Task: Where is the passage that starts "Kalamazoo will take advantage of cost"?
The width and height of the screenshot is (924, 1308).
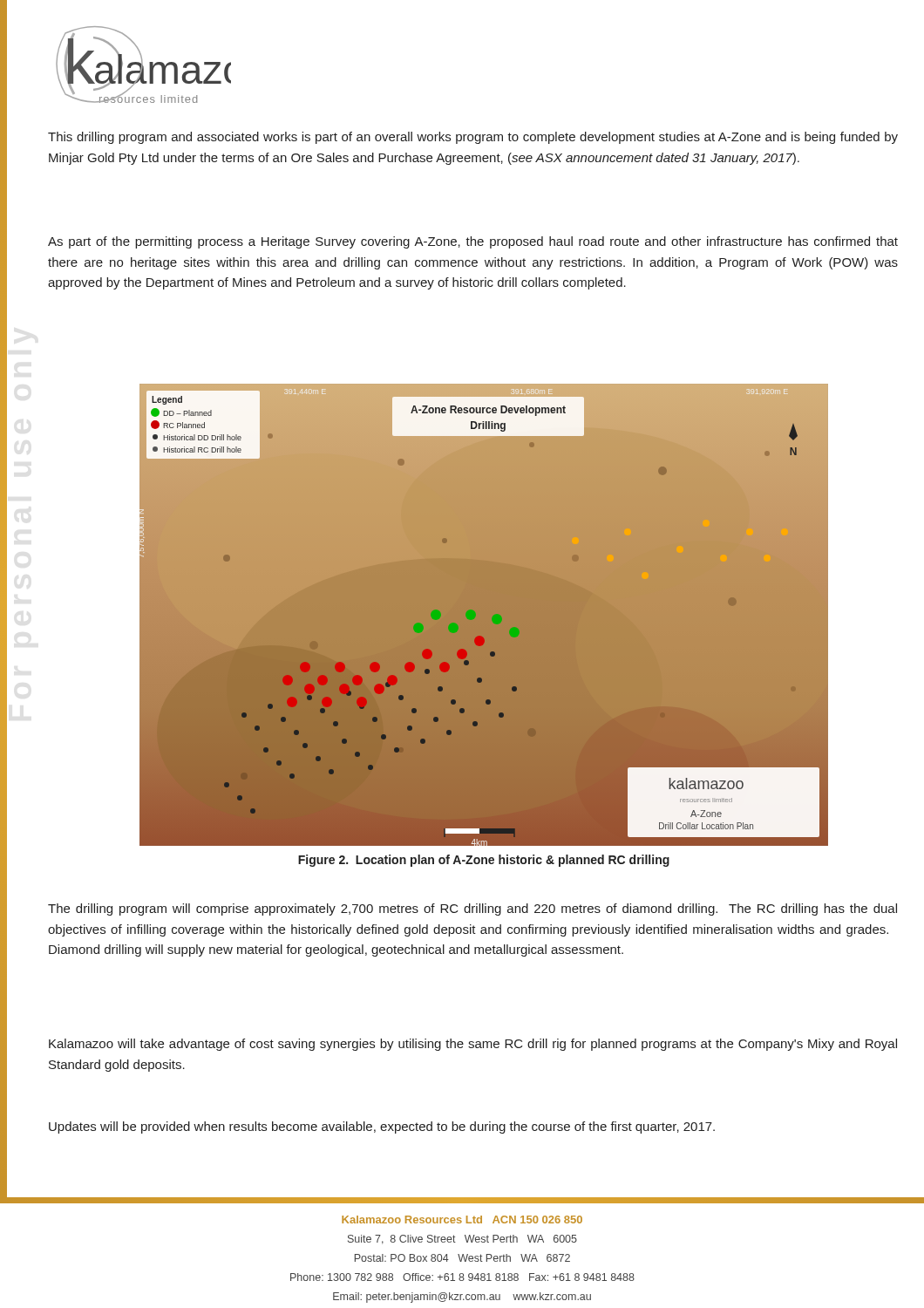Action: (x=473, y=1054)
